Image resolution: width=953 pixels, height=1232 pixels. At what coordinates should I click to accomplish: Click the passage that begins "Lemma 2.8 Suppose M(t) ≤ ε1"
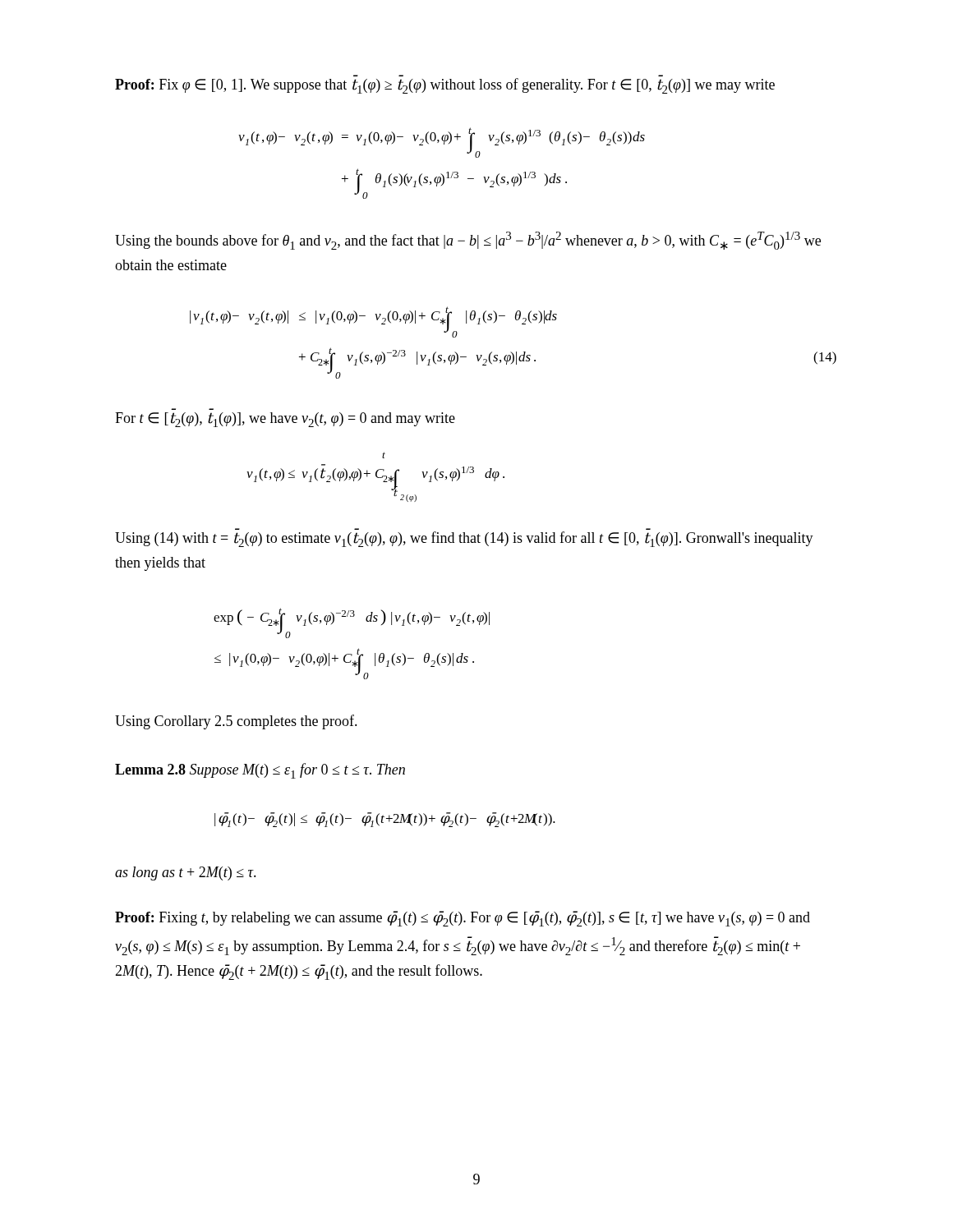click(x=260, y=771)
